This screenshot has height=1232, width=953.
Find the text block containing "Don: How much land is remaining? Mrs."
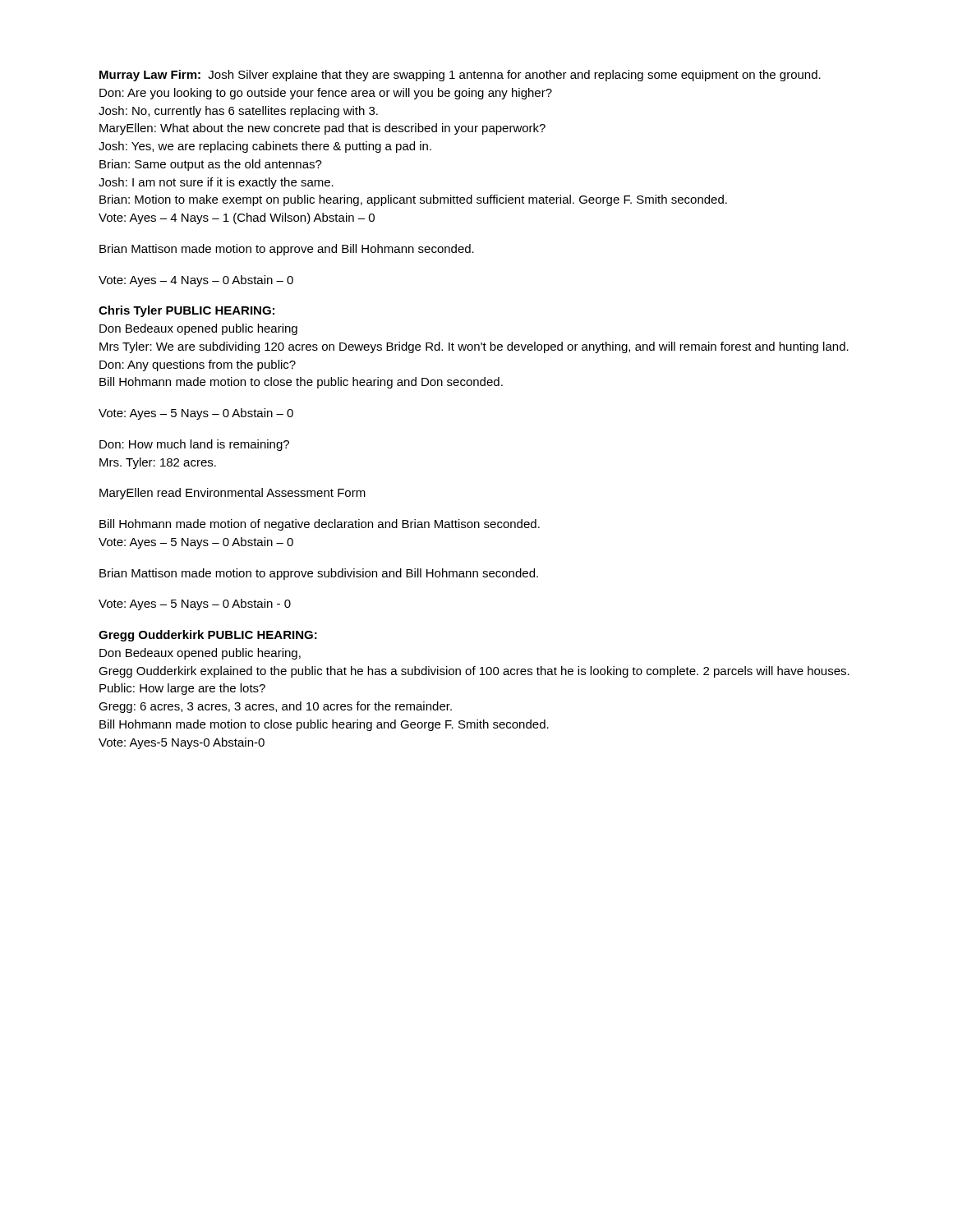tap(194, 453)
